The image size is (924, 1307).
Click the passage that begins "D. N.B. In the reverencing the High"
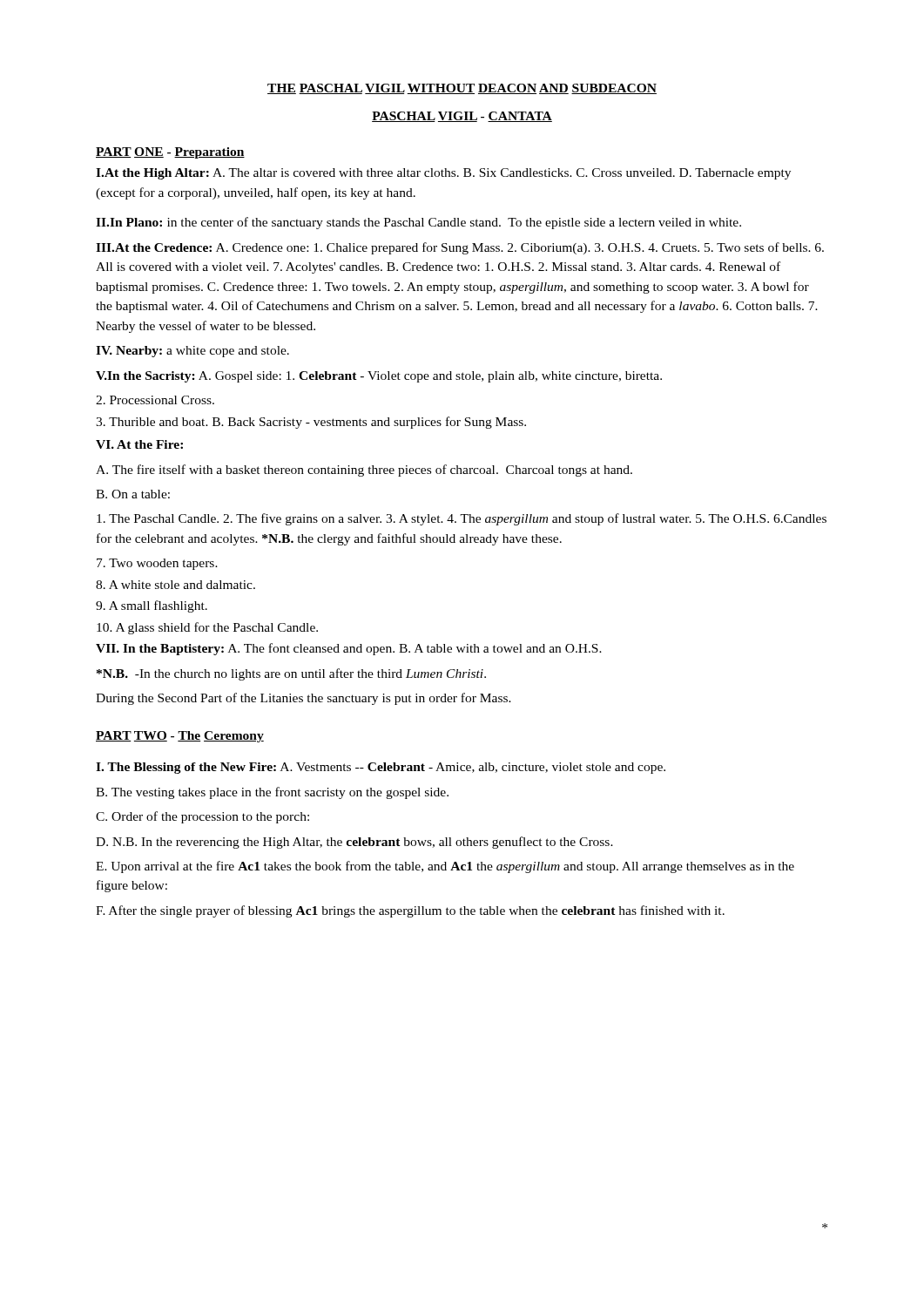pos(355,841)
